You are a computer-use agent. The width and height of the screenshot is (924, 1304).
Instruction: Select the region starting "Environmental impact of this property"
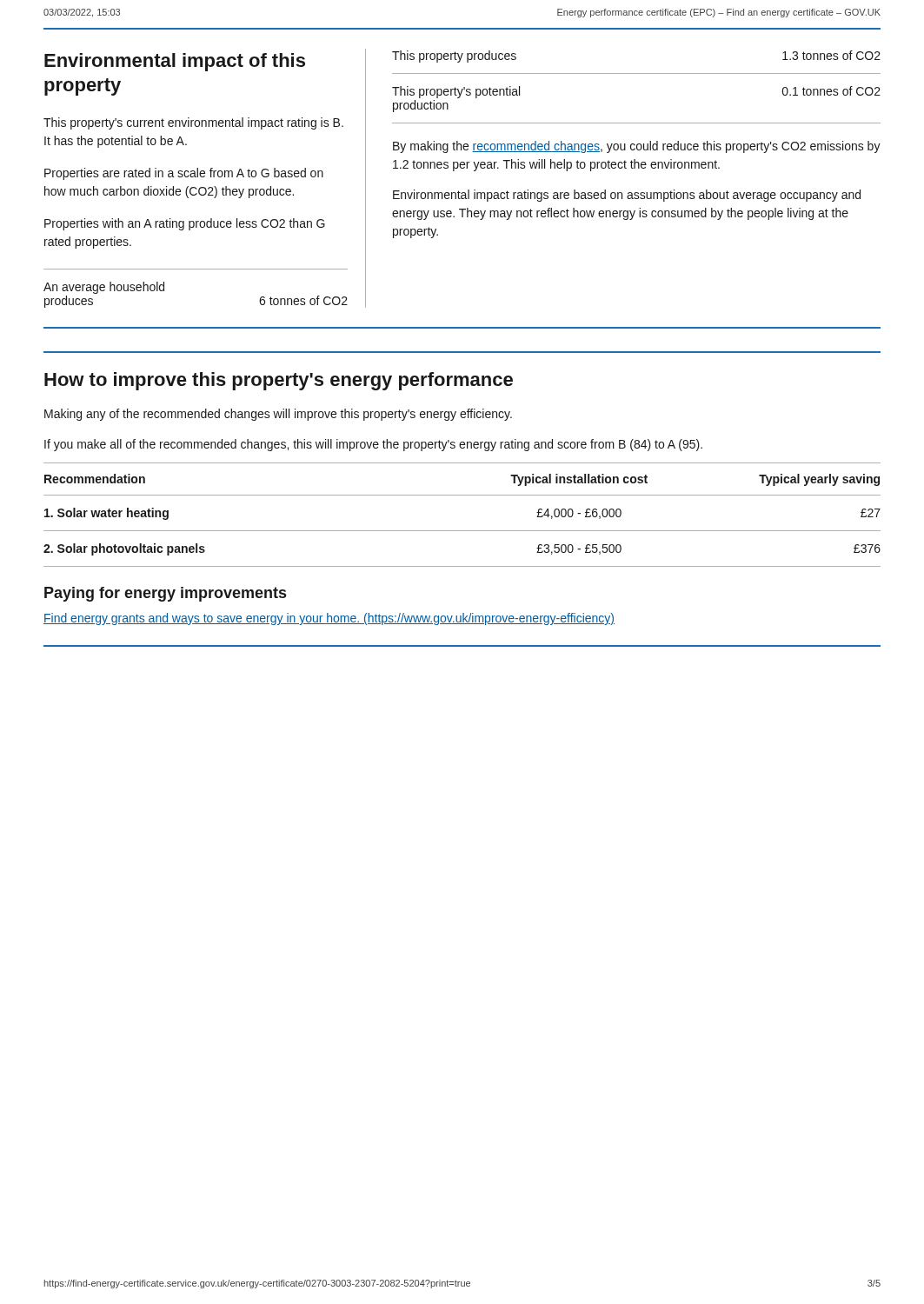(x=175, y=72)
